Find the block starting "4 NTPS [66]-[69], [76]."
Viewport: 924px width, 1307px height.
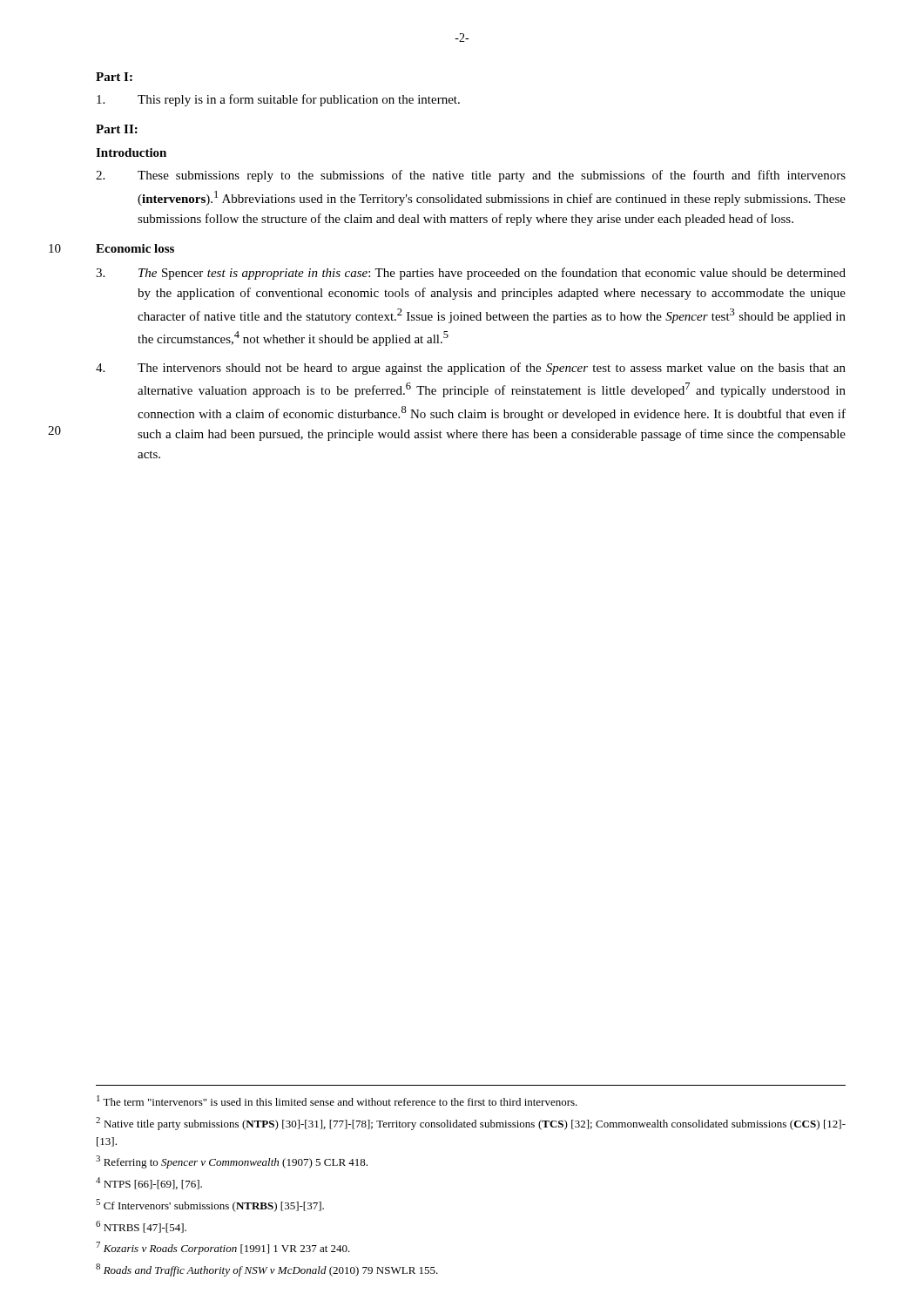pyautogui.click(x=149, y=1182)
